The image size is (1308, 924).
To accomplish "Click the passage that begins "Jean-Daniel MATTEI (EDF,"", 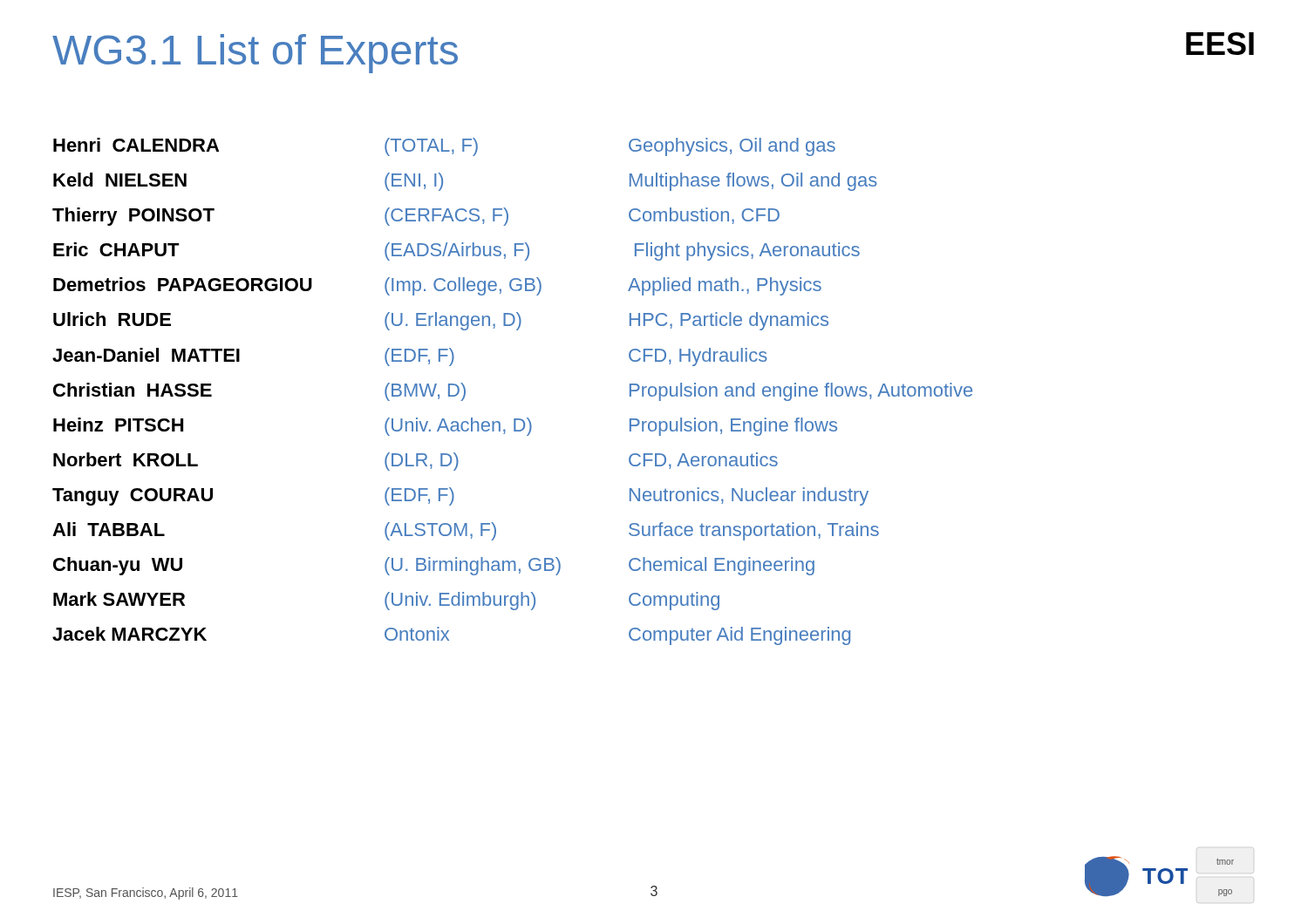I will (654, 355).
